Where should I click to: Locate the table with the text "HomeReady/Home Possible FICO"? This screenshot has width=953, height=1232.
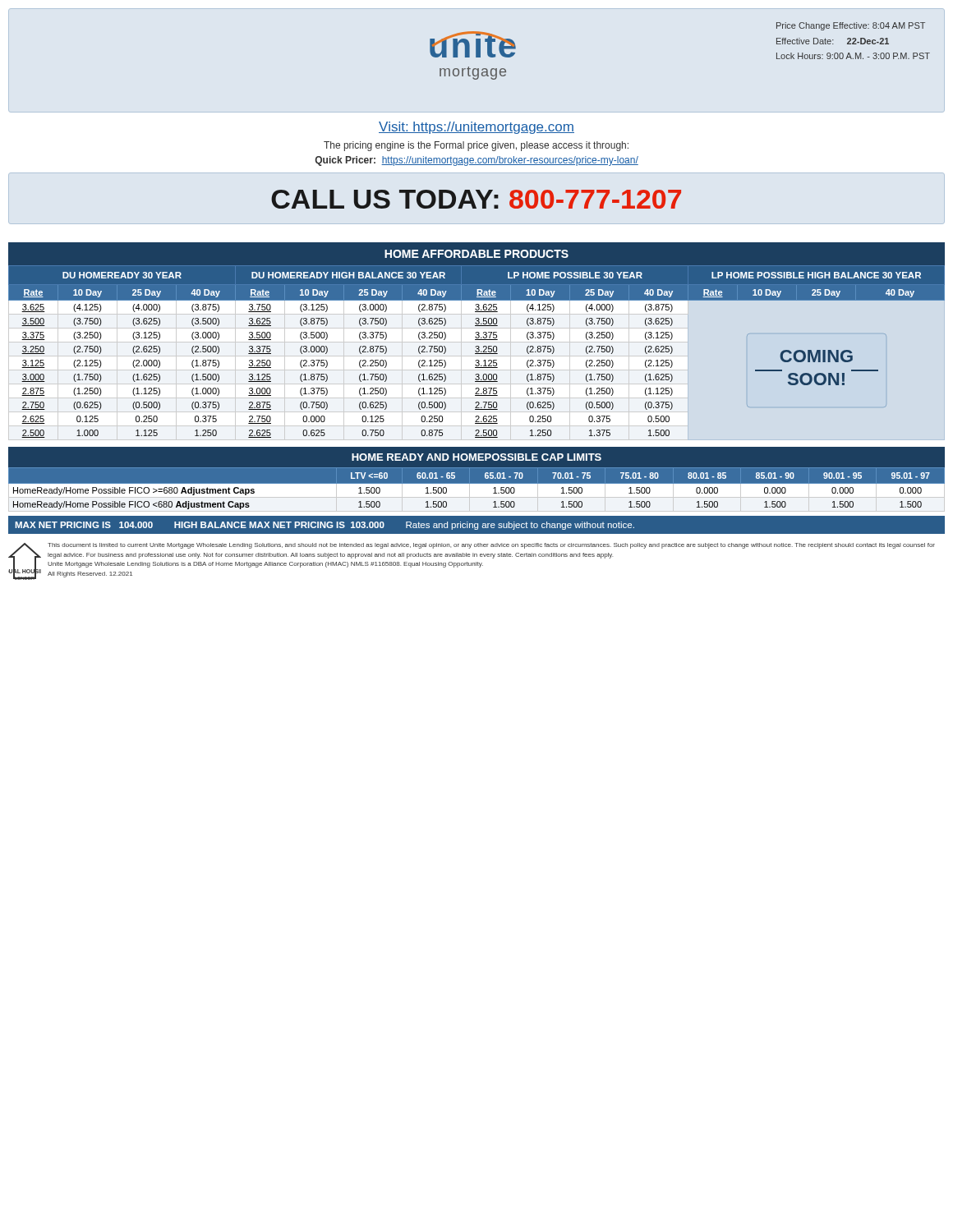pos(476,489)
